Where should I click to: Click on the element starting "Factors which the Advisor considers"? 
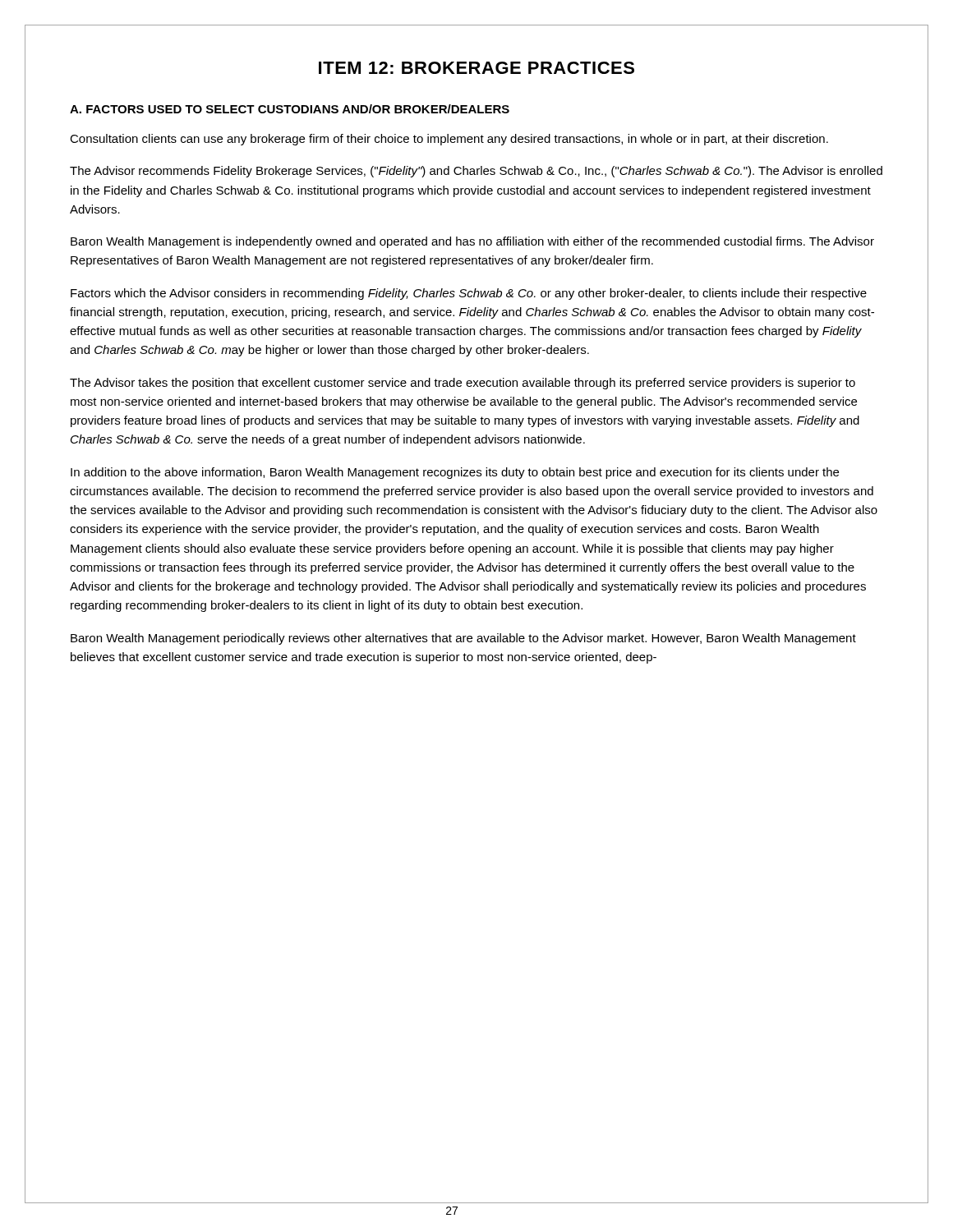pos(472,321)
